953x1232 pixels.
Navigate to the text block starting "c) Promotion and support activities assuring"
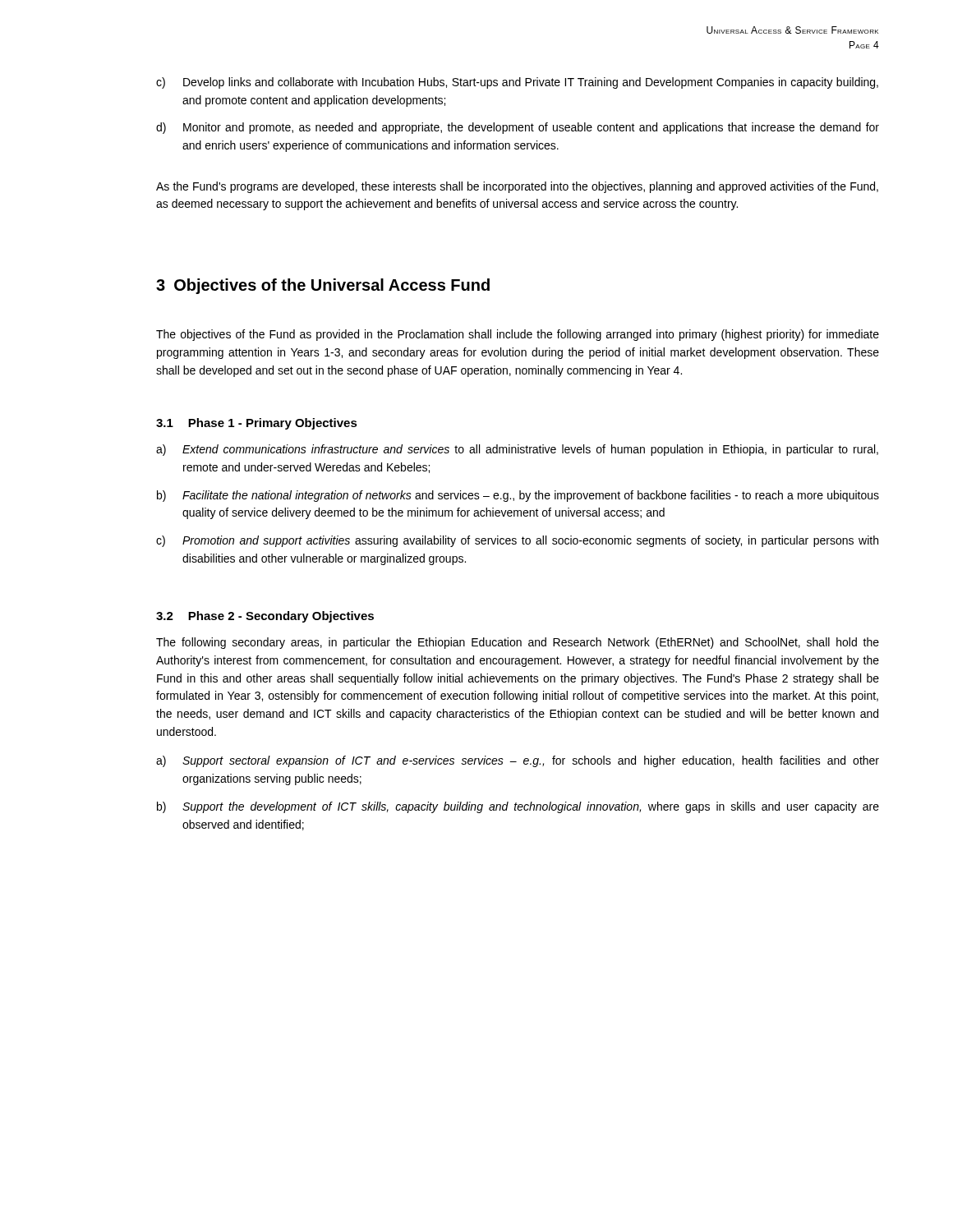[x=518, y=550]
